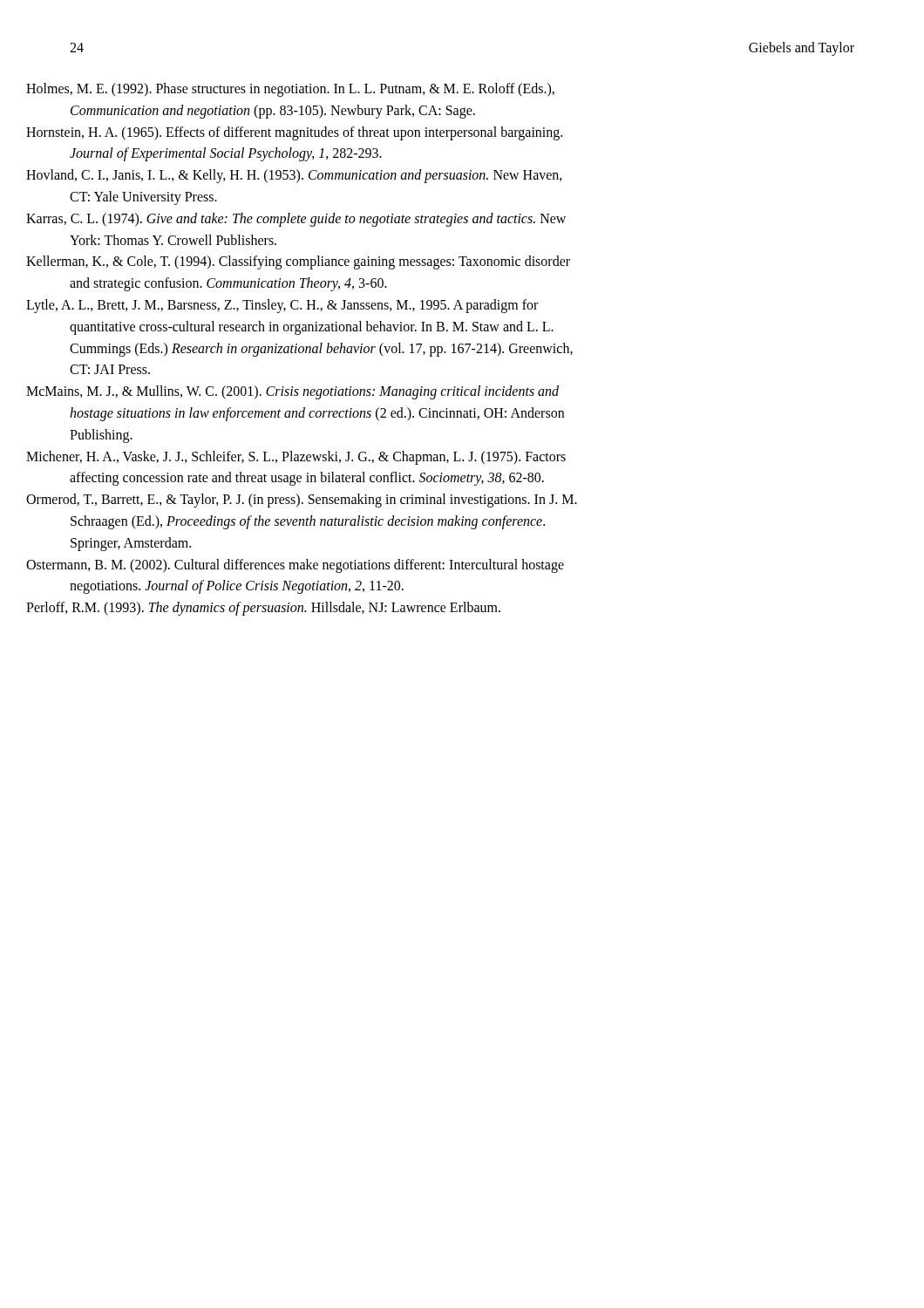This screenshot has width=924, height=1308.
Task: Locate the block of text that opens with "Ormerod, T., Barrett, E.,"
Action: coord(462,522)
